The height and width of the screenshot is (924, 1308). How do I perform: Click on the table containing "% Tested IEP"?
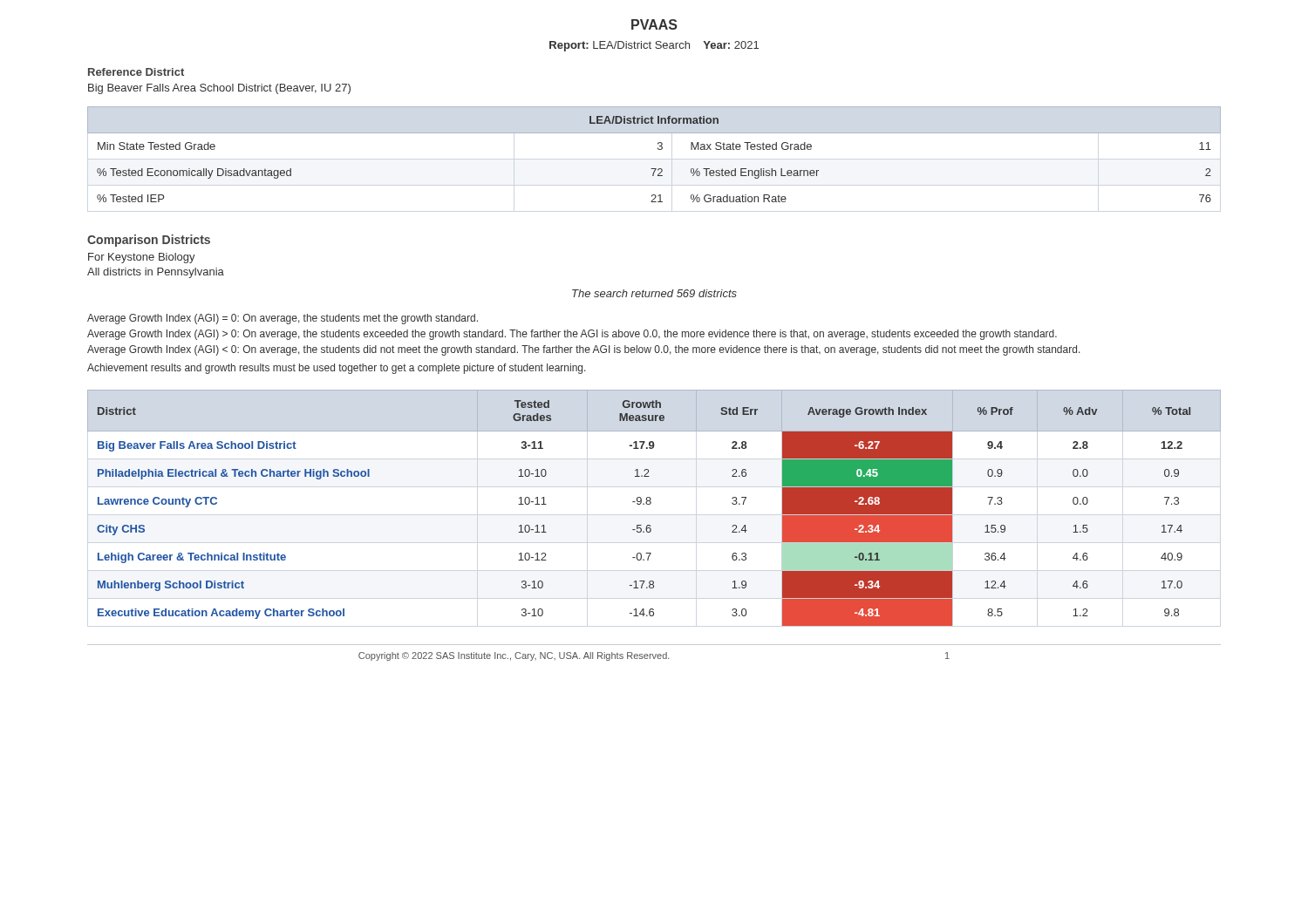click(654, 159)
